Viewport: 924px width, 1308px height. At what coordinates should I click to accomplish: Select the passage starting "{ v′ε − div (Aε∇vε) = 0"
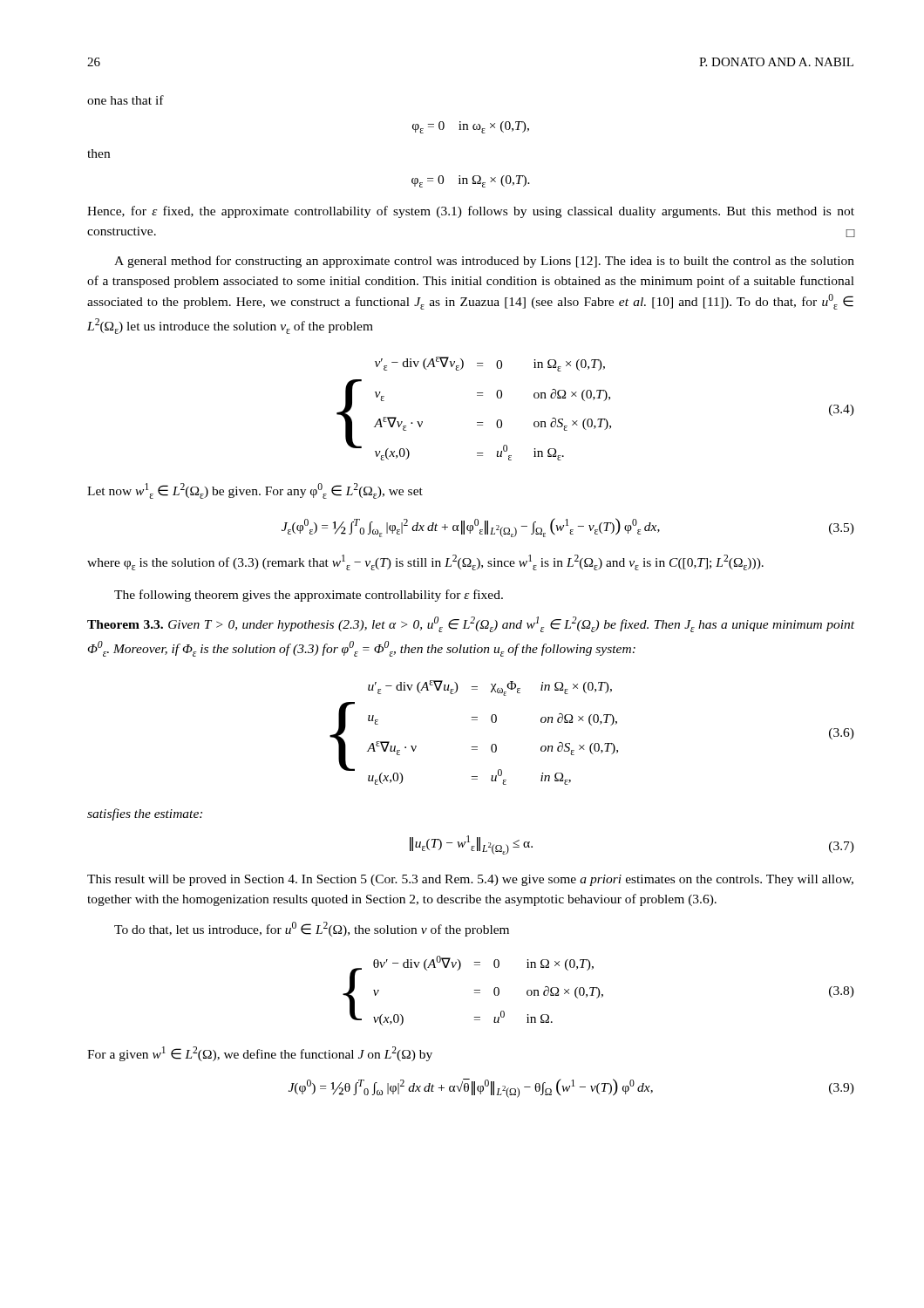click(592, 409)
